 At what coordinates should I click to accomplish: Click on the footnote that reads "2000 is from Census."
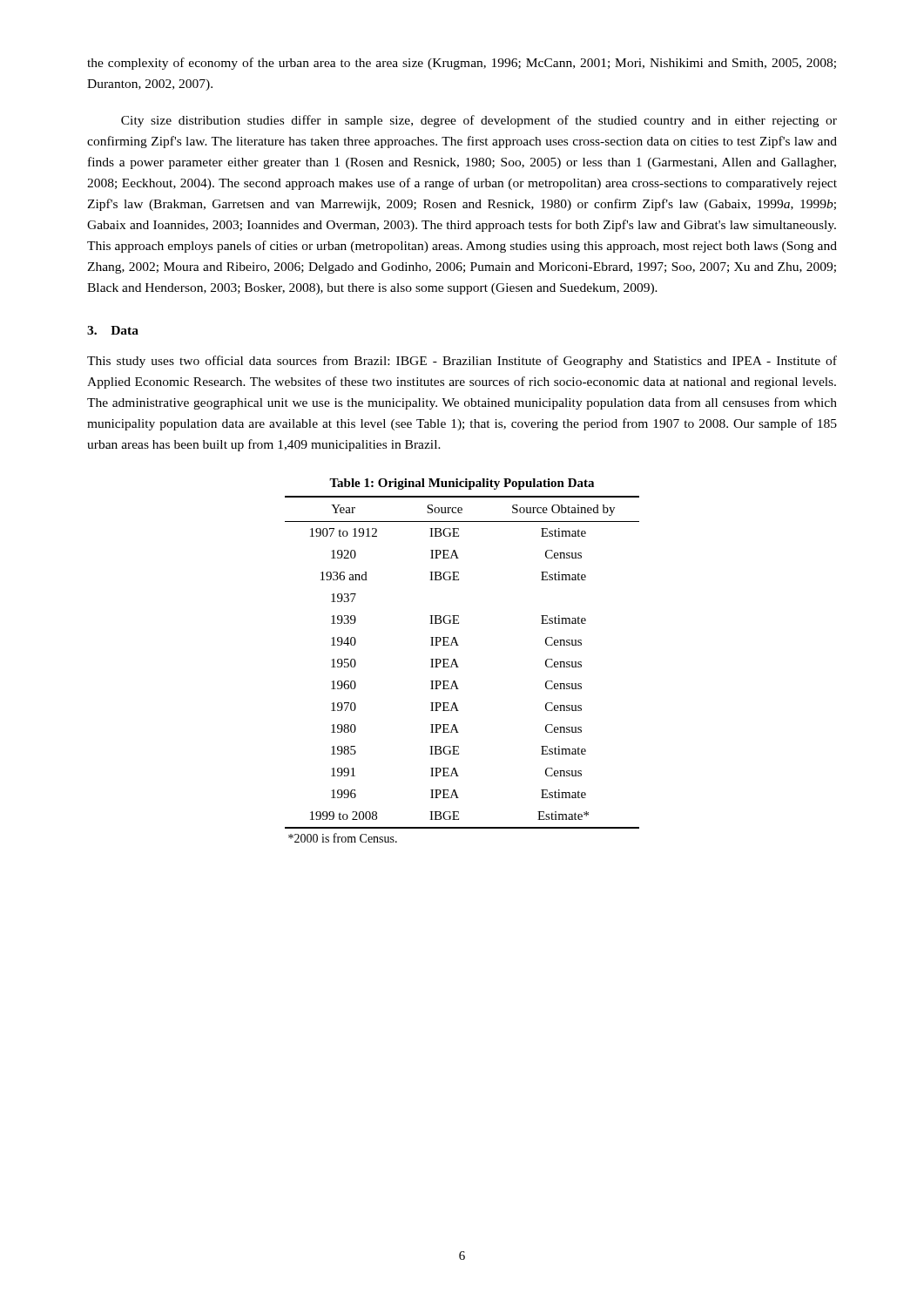pos(343,839)
